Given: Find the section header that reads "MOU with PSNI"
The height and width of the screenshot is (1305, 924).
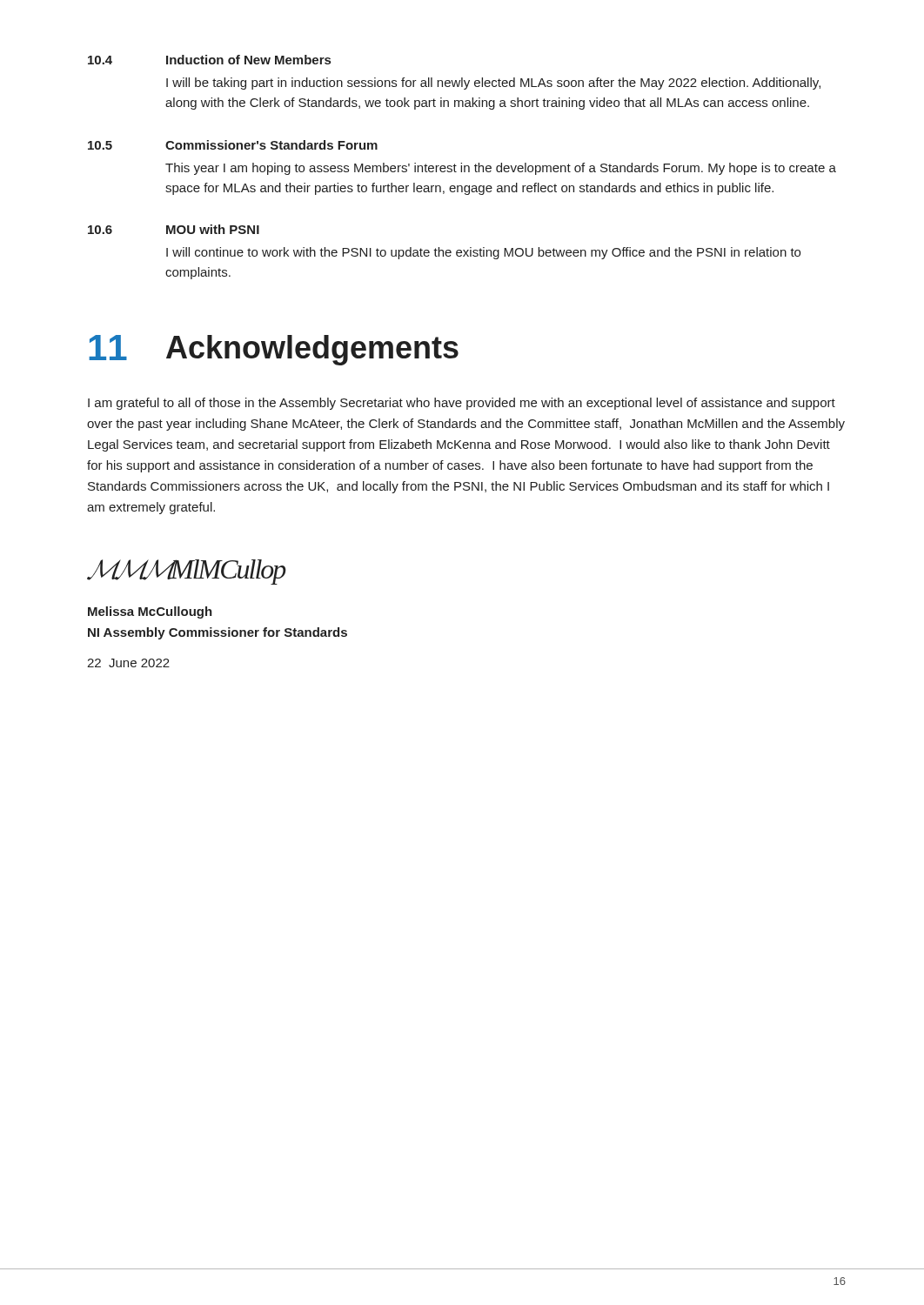Looking at the screenshot, I should click(x=212, y=229).
